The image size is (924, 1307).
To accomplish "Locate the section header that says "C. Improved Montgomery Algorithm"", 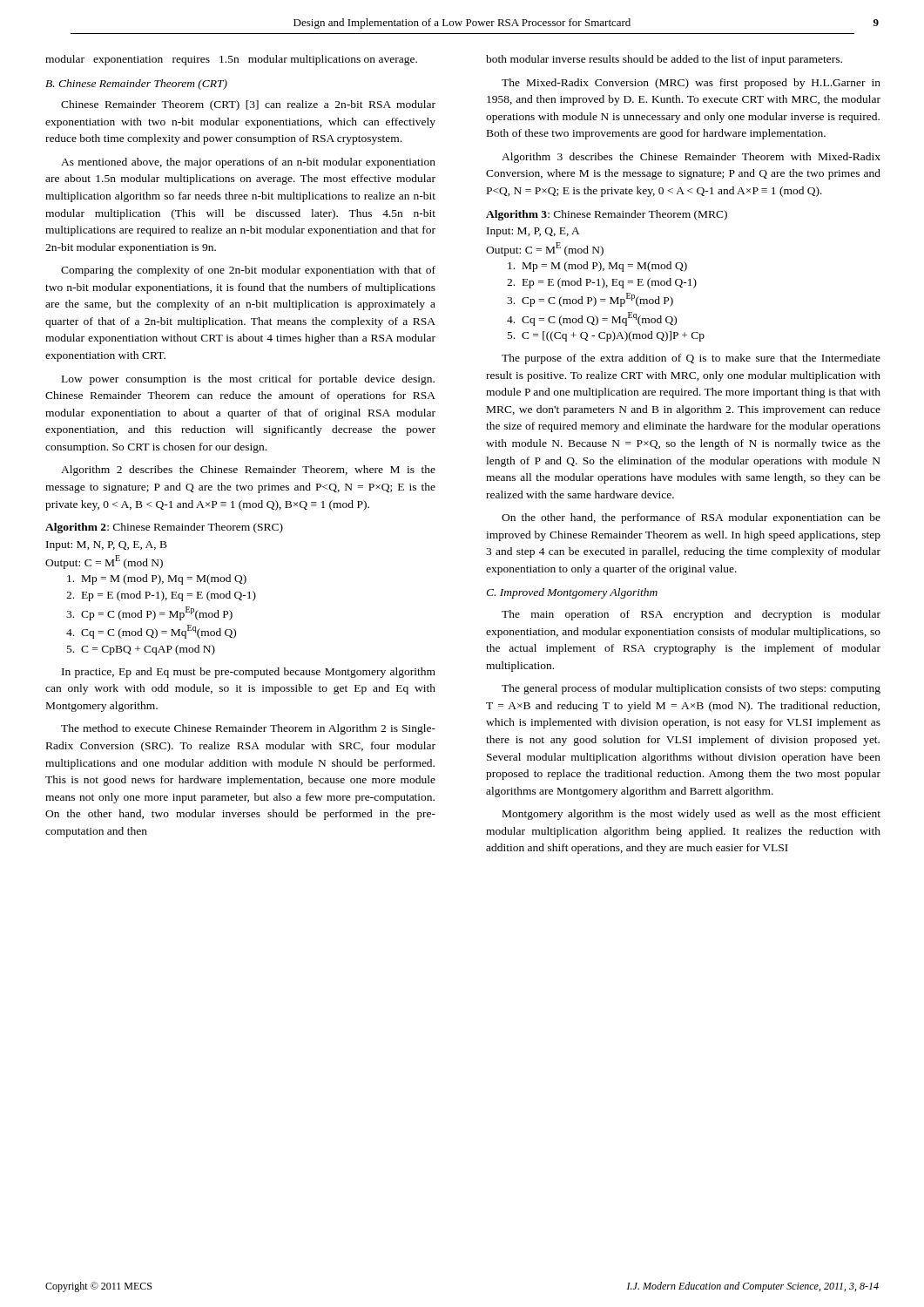I will point(572,593).
